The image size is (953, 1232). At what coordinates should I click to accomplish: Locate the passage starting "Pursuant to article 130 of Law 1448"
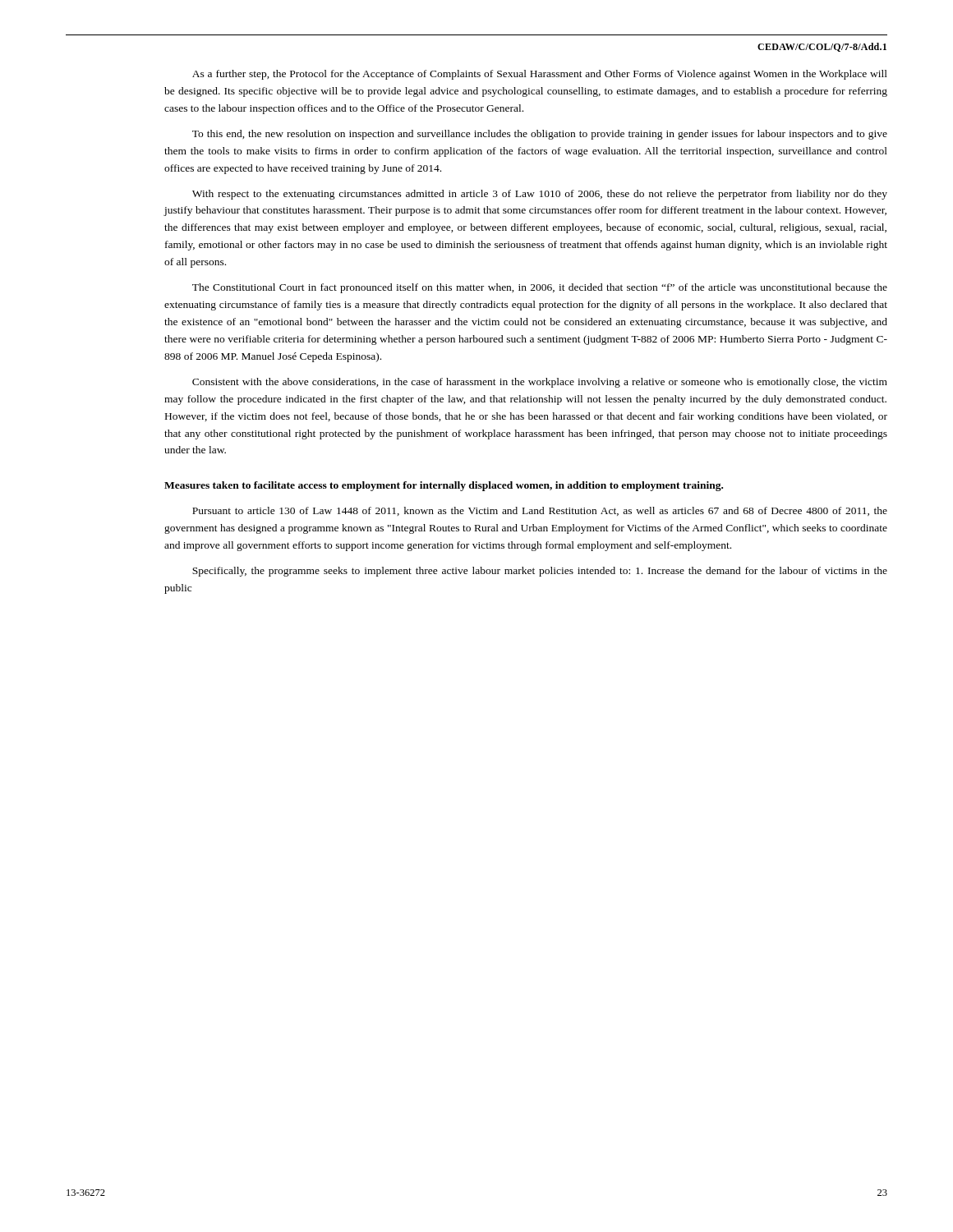(526, 528)
